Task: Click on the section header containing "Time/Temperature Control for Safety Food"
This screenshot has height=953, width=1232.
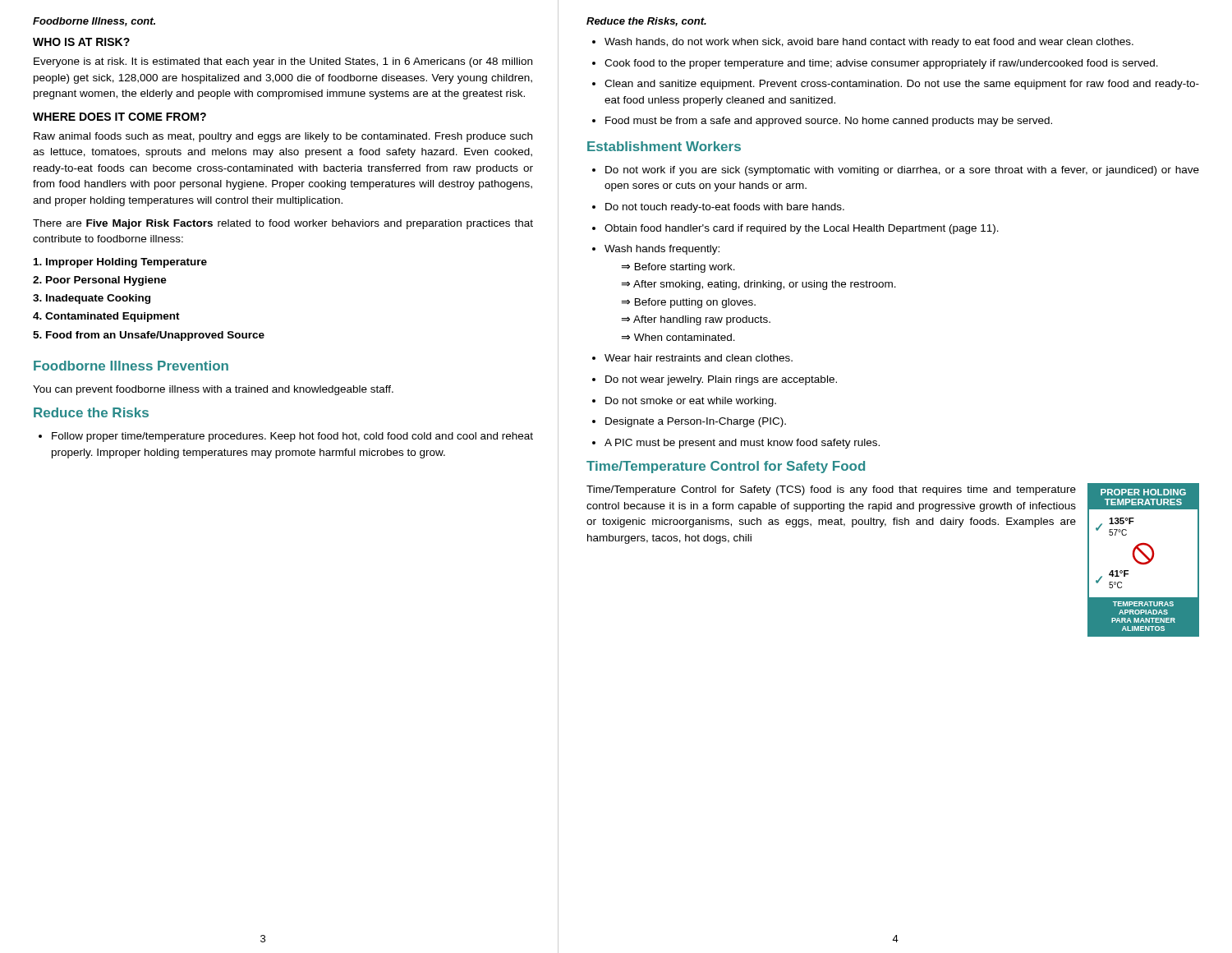Action: point(726,466)
